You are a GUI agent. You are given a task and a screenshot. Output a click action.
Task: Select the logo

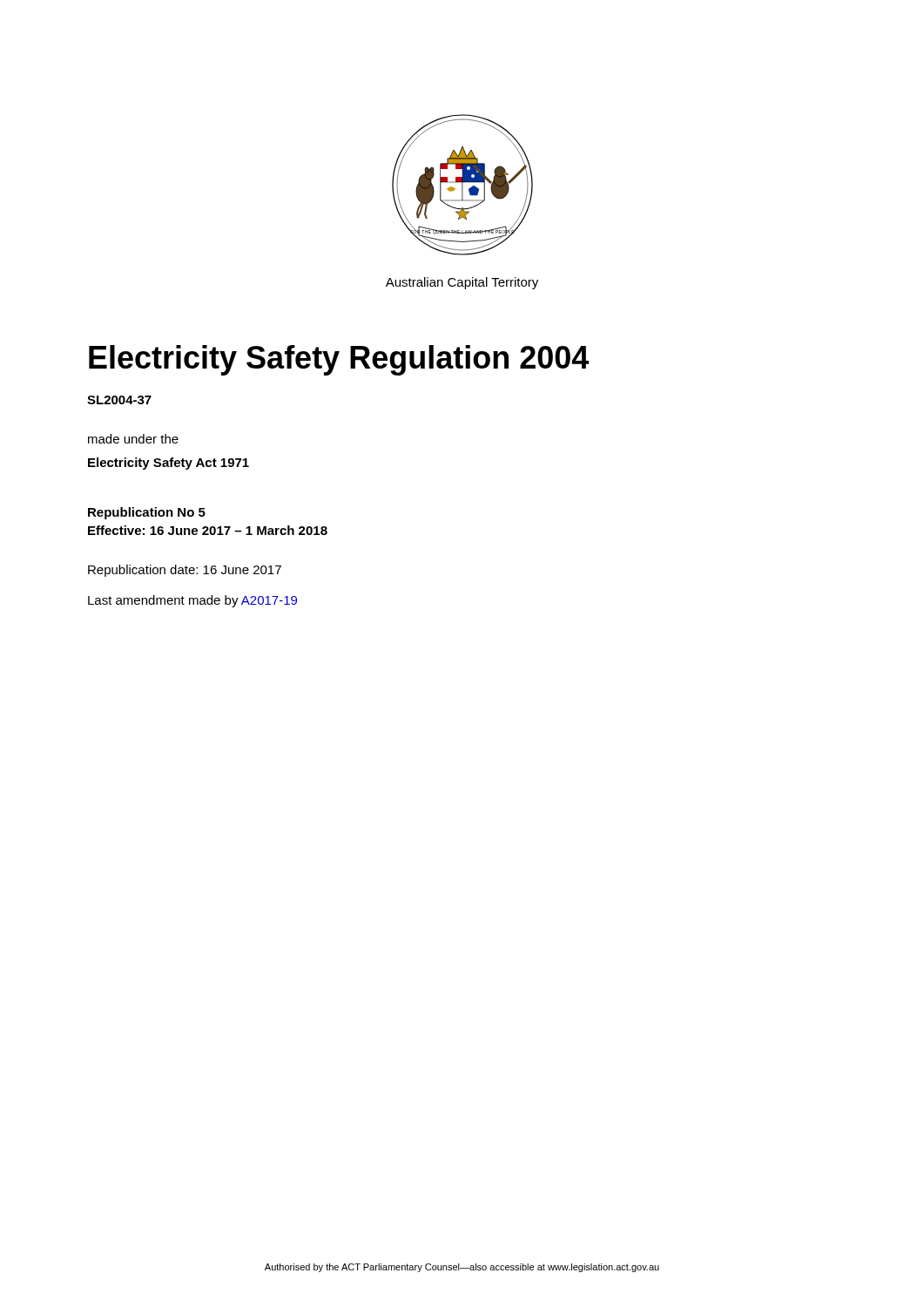click(x=462, y=201)
